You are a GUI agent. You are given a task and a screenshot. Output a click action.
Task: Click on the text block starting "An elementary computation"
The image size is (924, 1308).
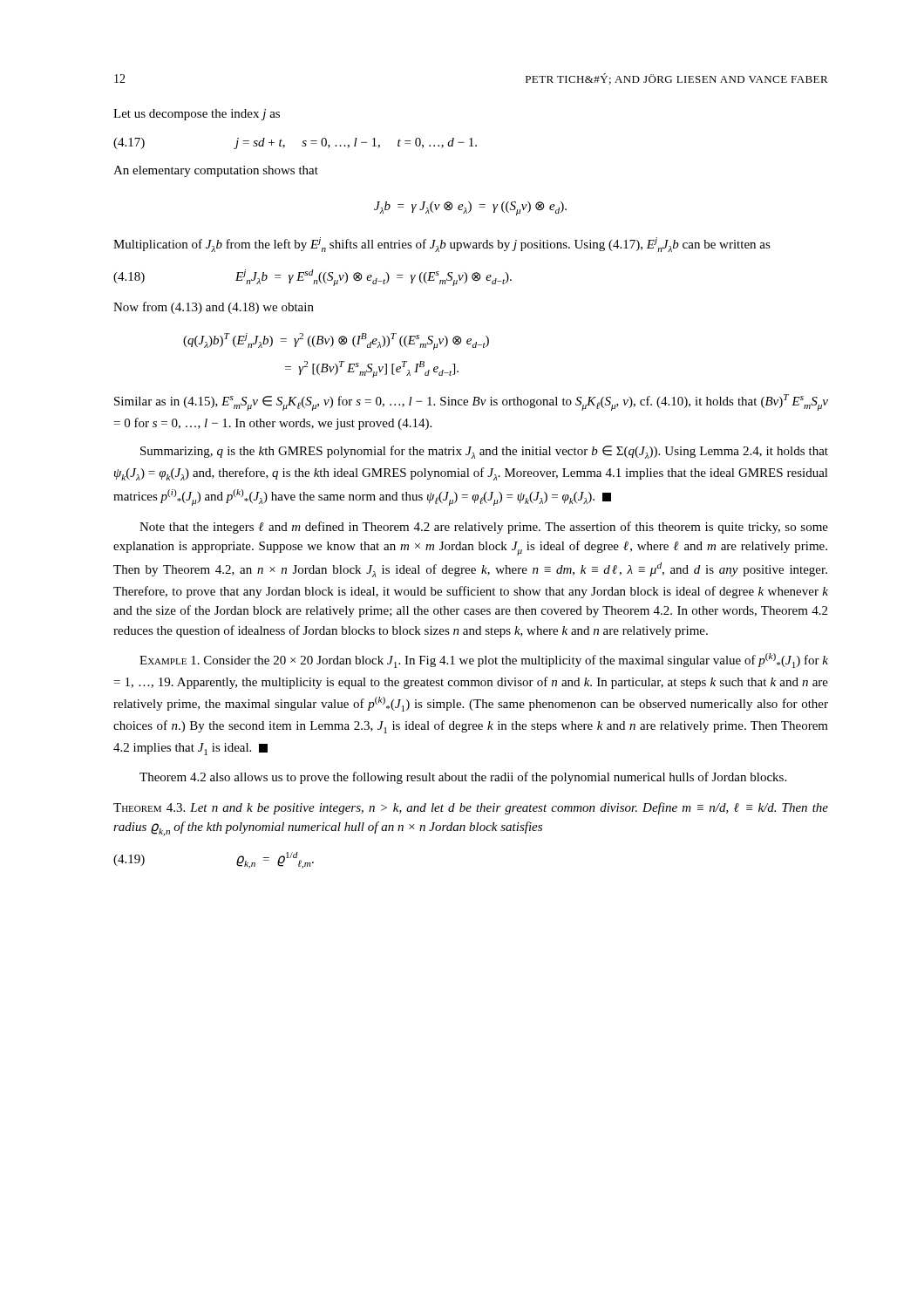[x=216, y=171]
